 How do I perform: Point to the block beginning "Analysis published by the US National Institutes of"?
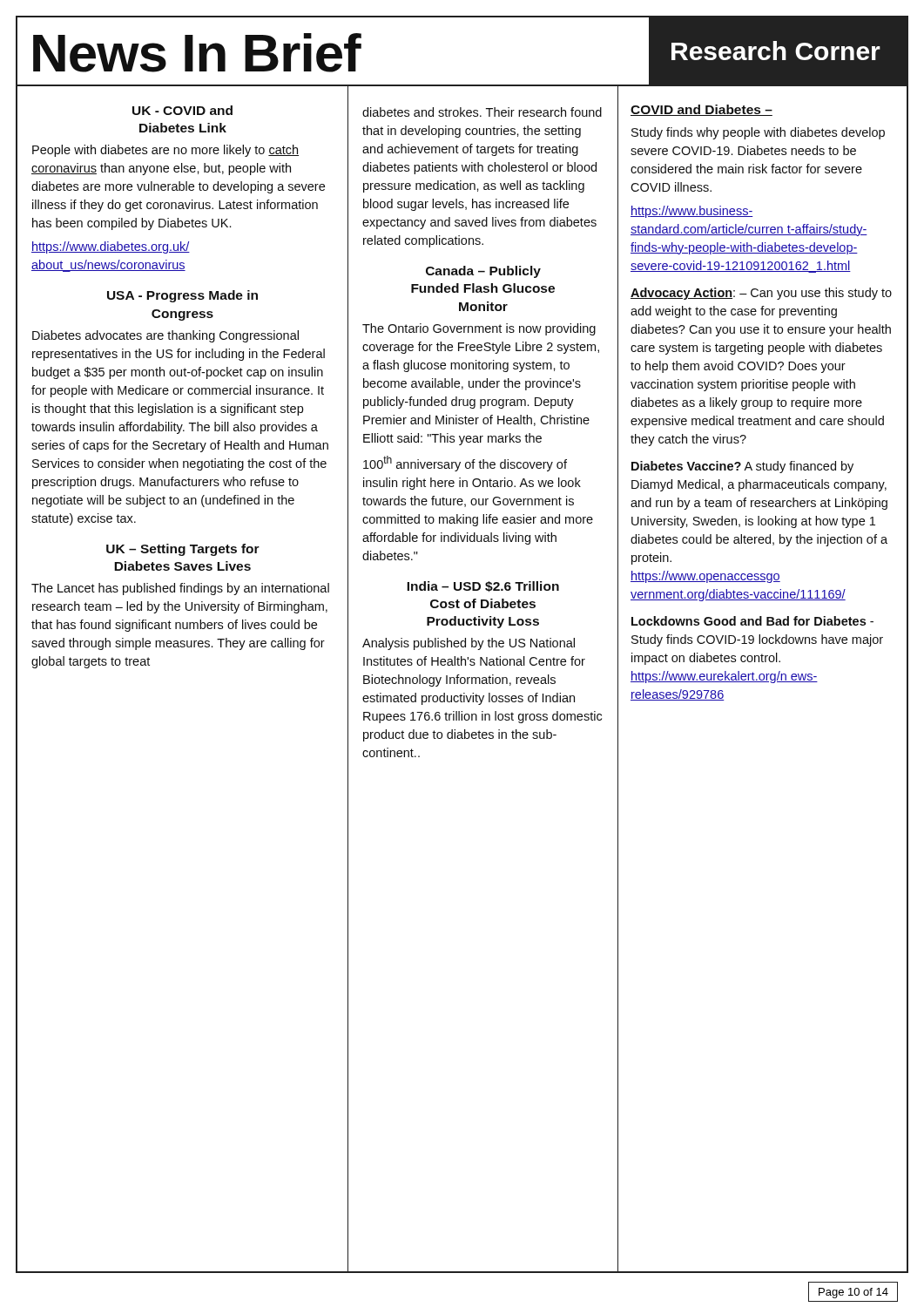pyautogui.click(x=482, y=698)
